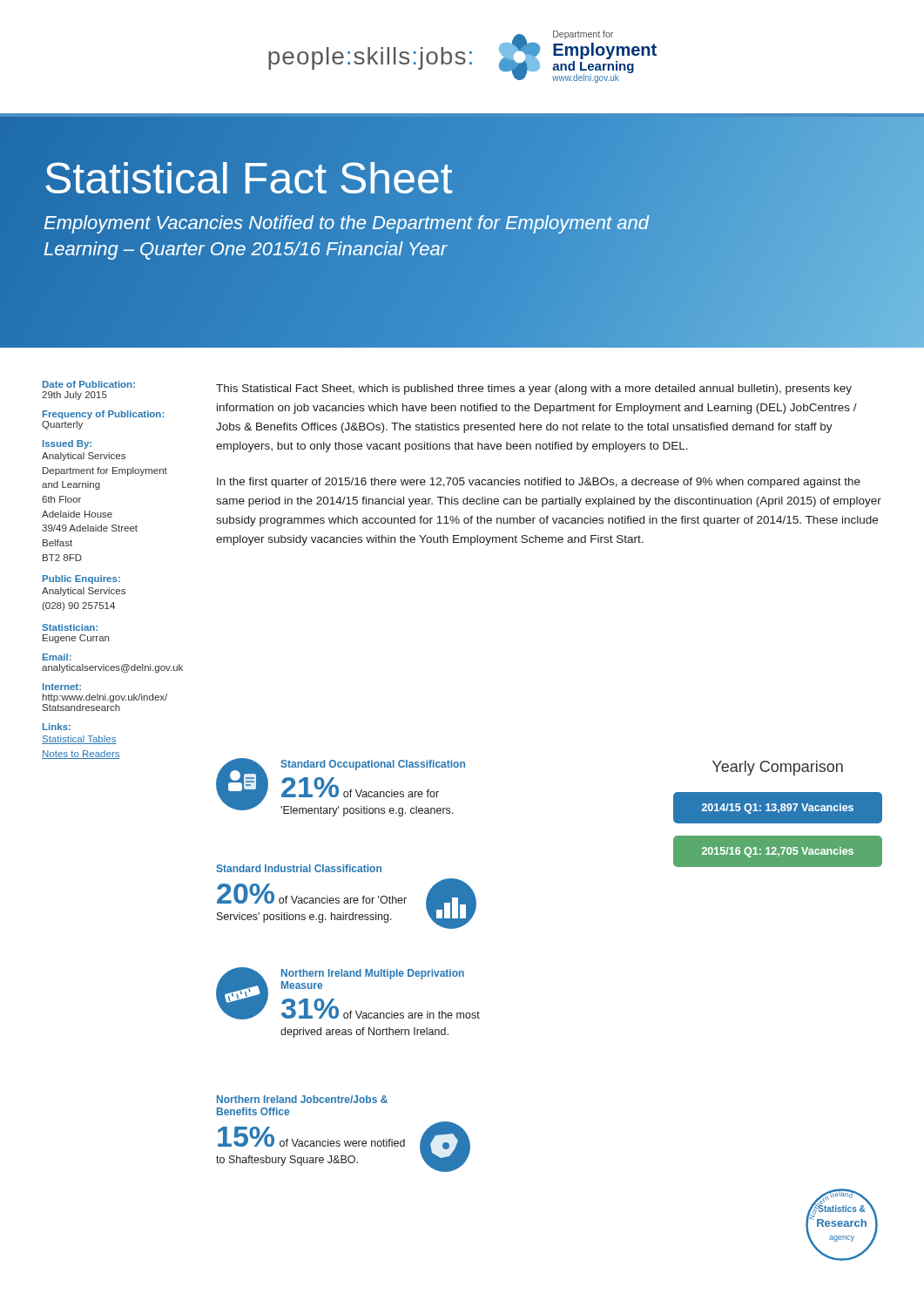Select the text that reads "Internet: http:www.delni.gov.uk/index/Statsandresearch"
Viewport: 924px width, 1307px height.
[x=125, y=697]
